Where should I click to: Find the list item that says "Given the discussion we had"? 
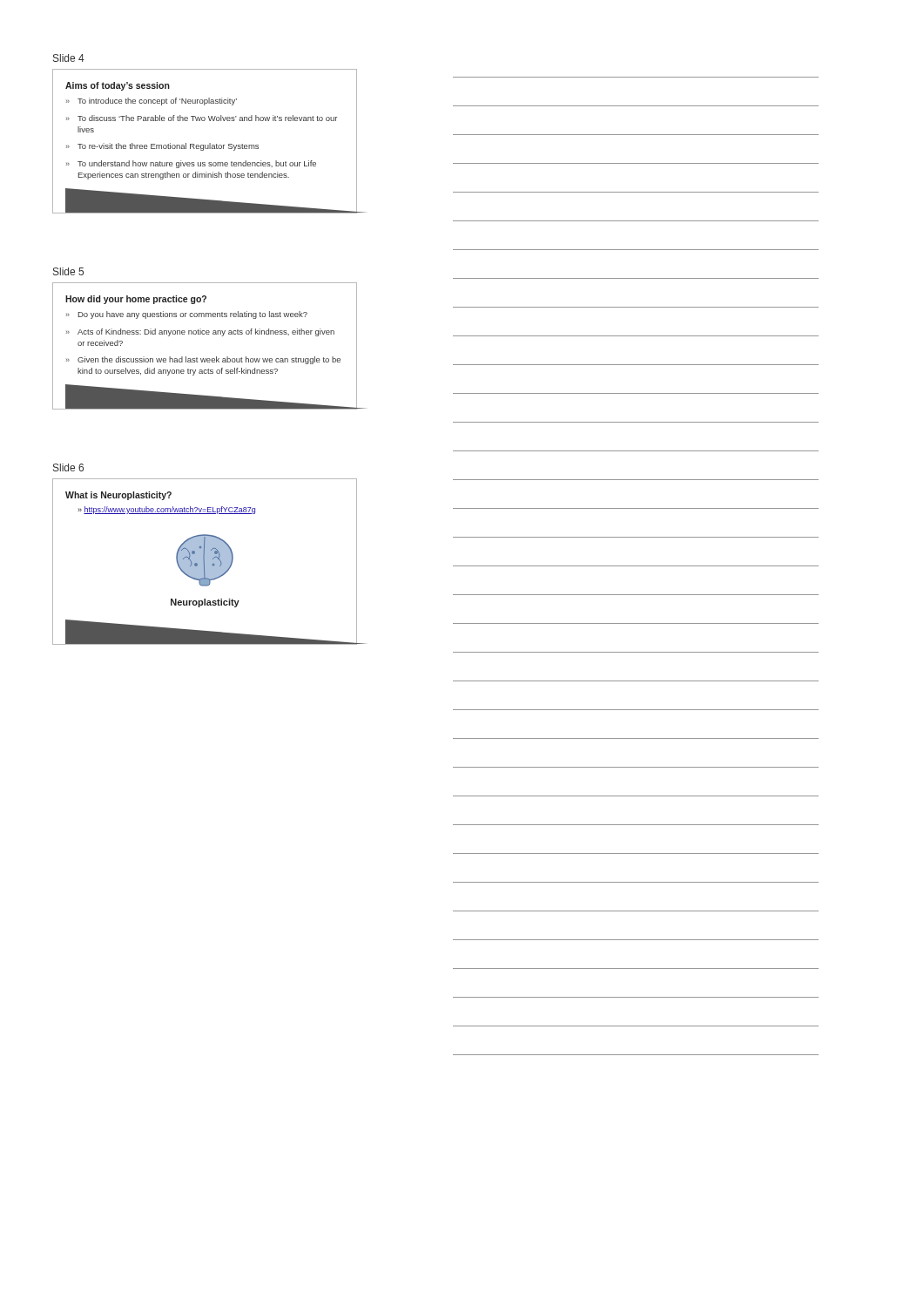(209, 365)
